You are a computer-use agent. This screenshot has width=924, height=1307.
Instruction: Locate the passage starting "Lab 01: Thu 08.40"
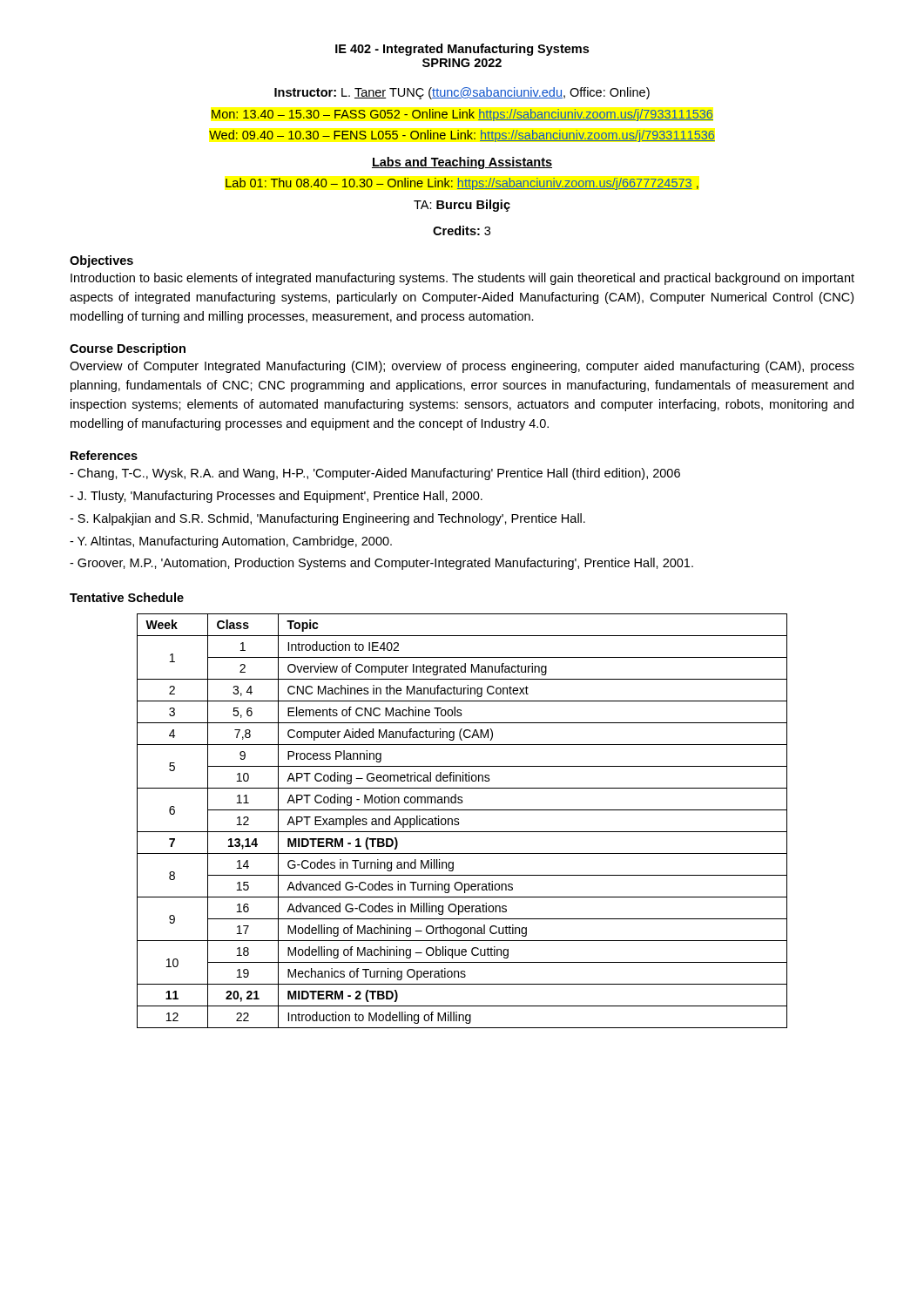[x=462, y=194]
